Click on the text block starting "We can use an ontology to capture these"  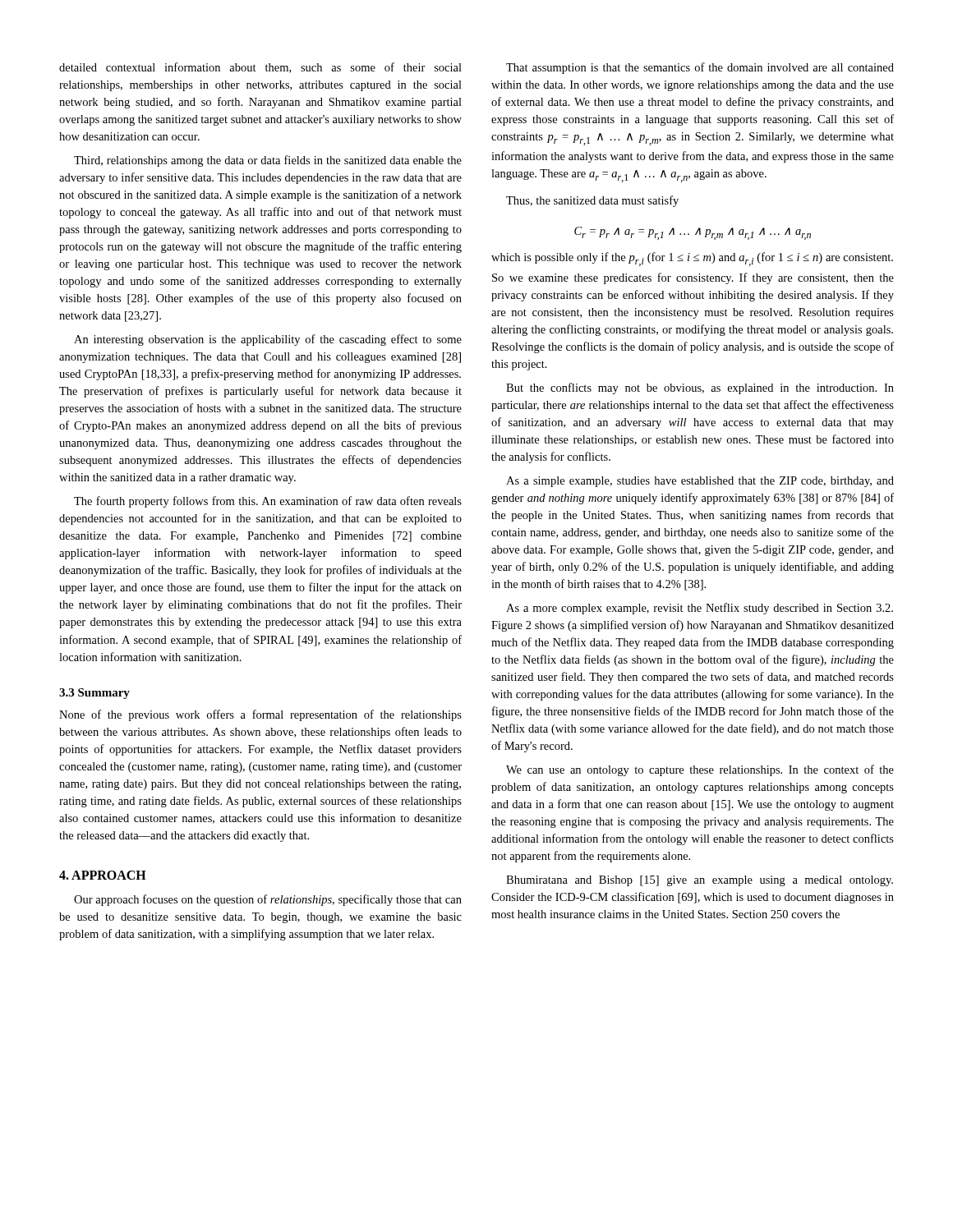(x=693, y=813)
